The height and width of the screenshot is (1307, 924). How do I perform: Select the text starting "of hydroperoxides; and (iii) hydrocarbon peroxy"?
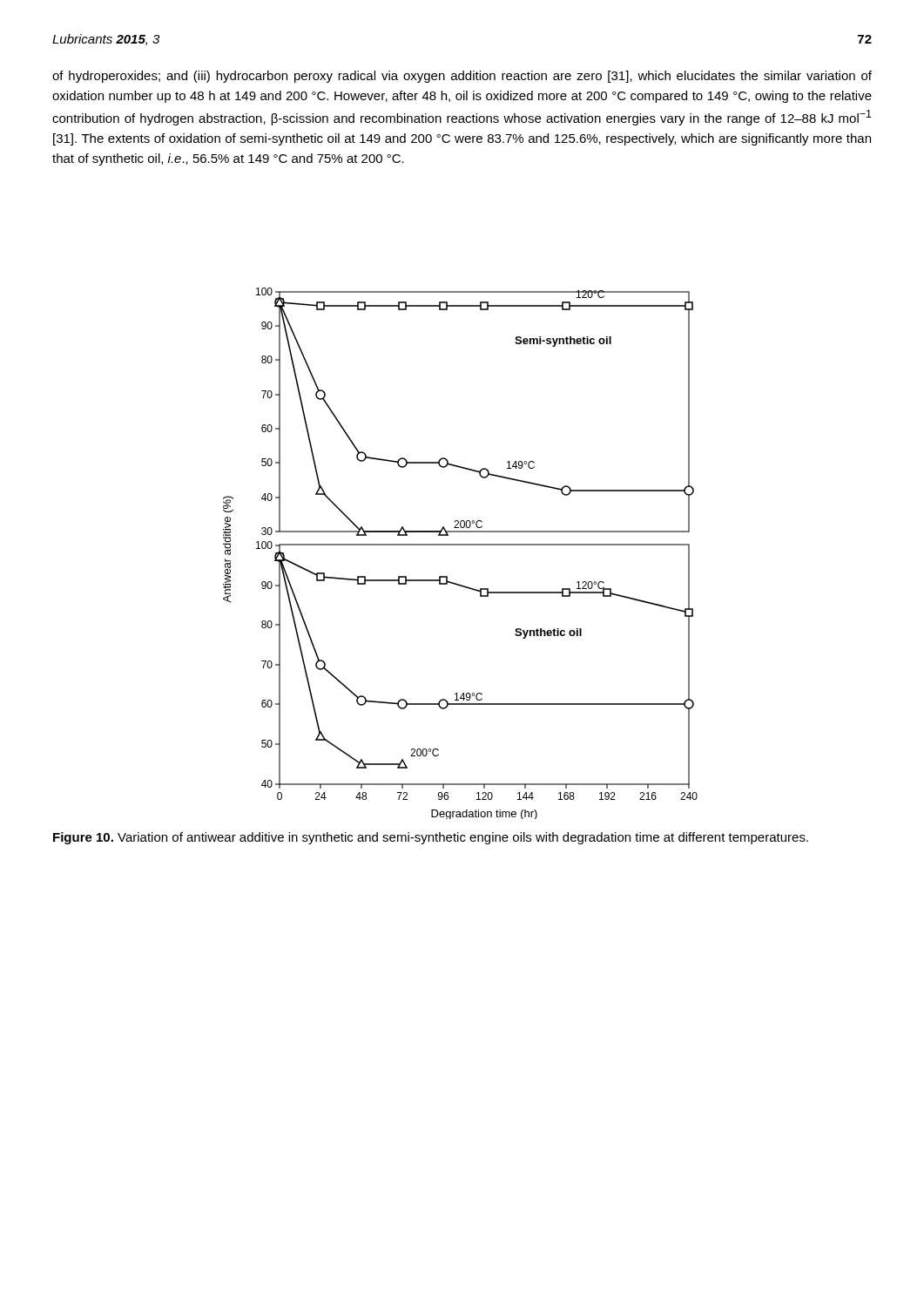point(462,117)
